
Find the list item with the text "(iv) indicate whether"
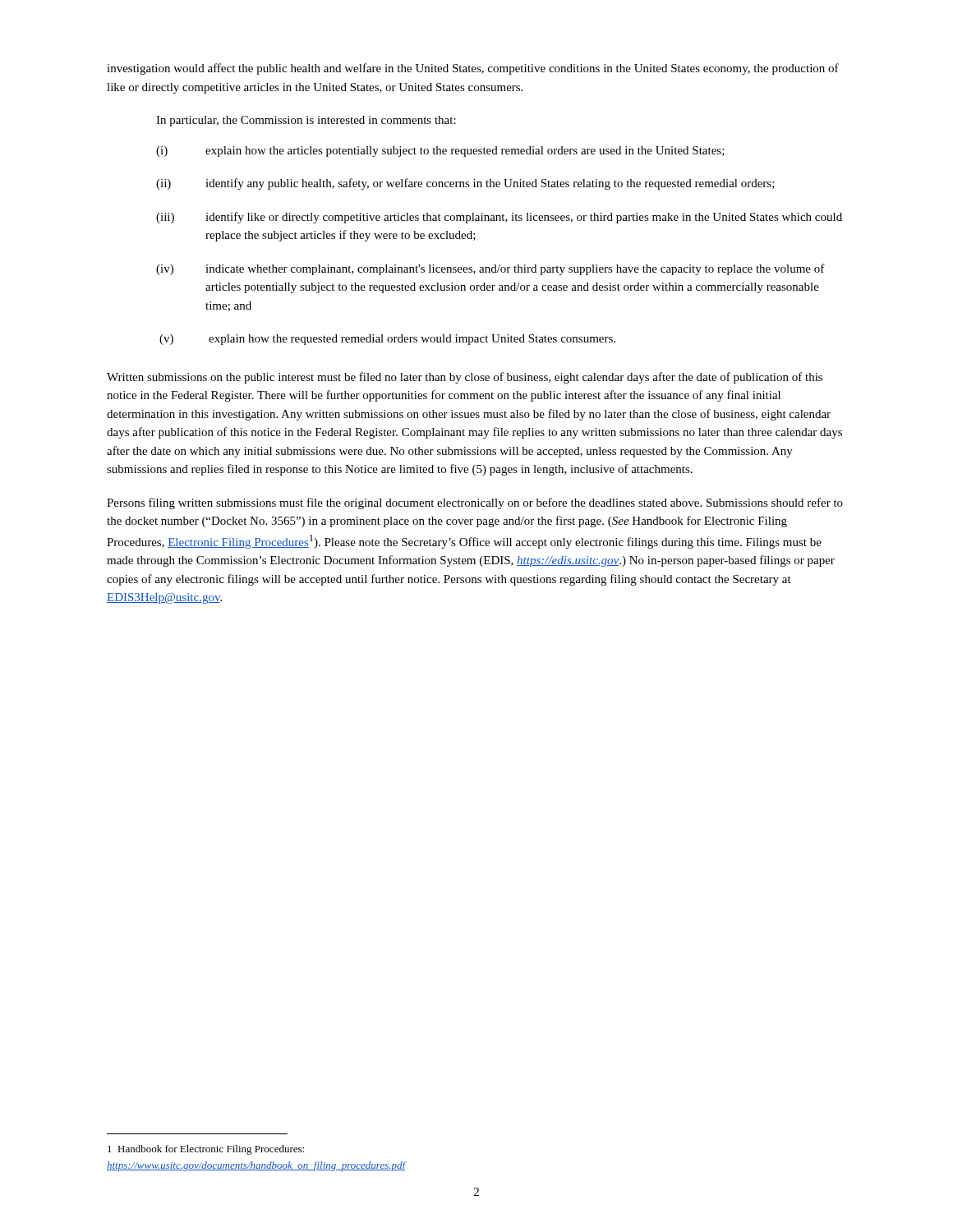pos(501,287)
